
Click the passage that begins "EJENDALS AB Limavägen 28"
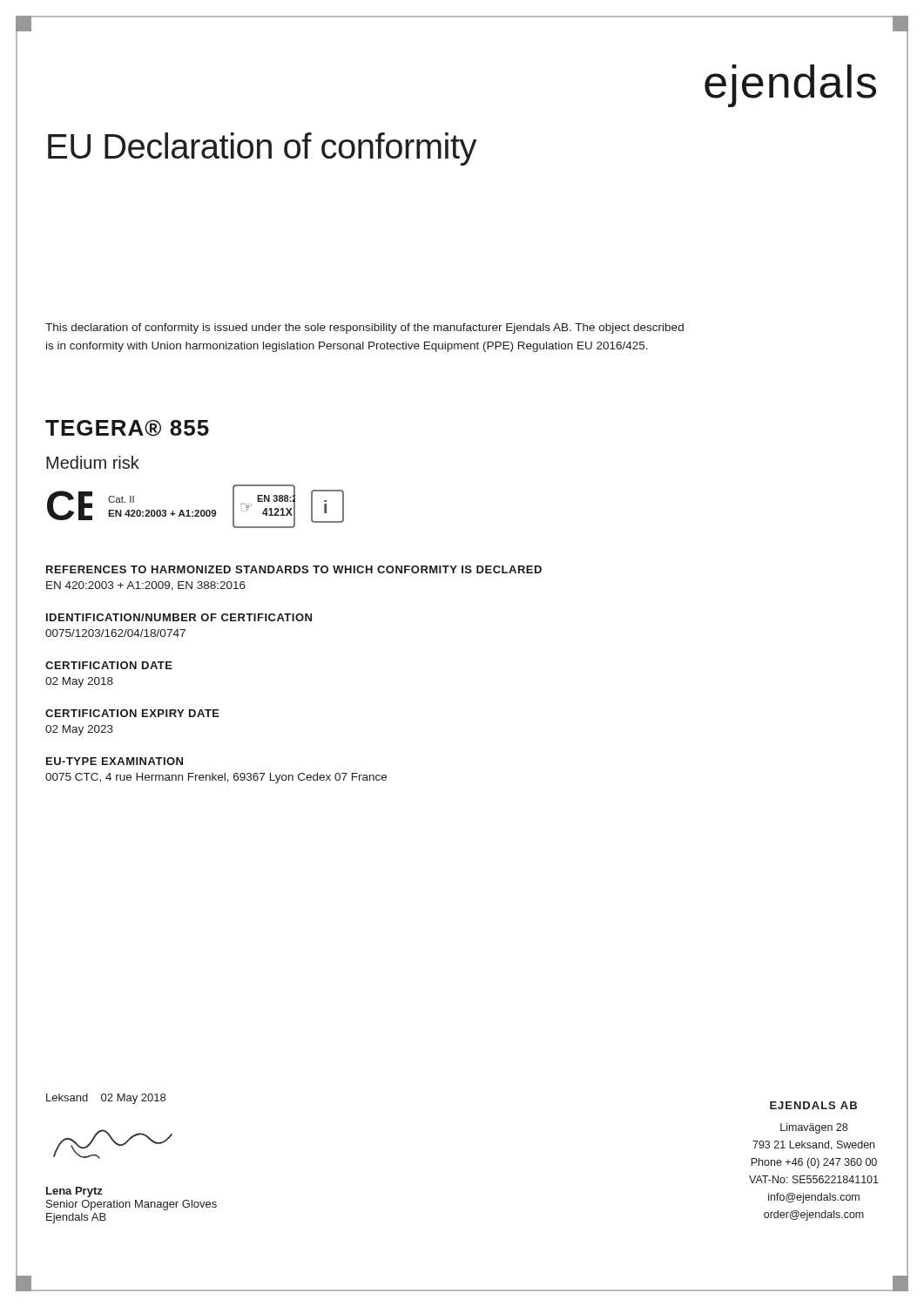coord(814,1160)
